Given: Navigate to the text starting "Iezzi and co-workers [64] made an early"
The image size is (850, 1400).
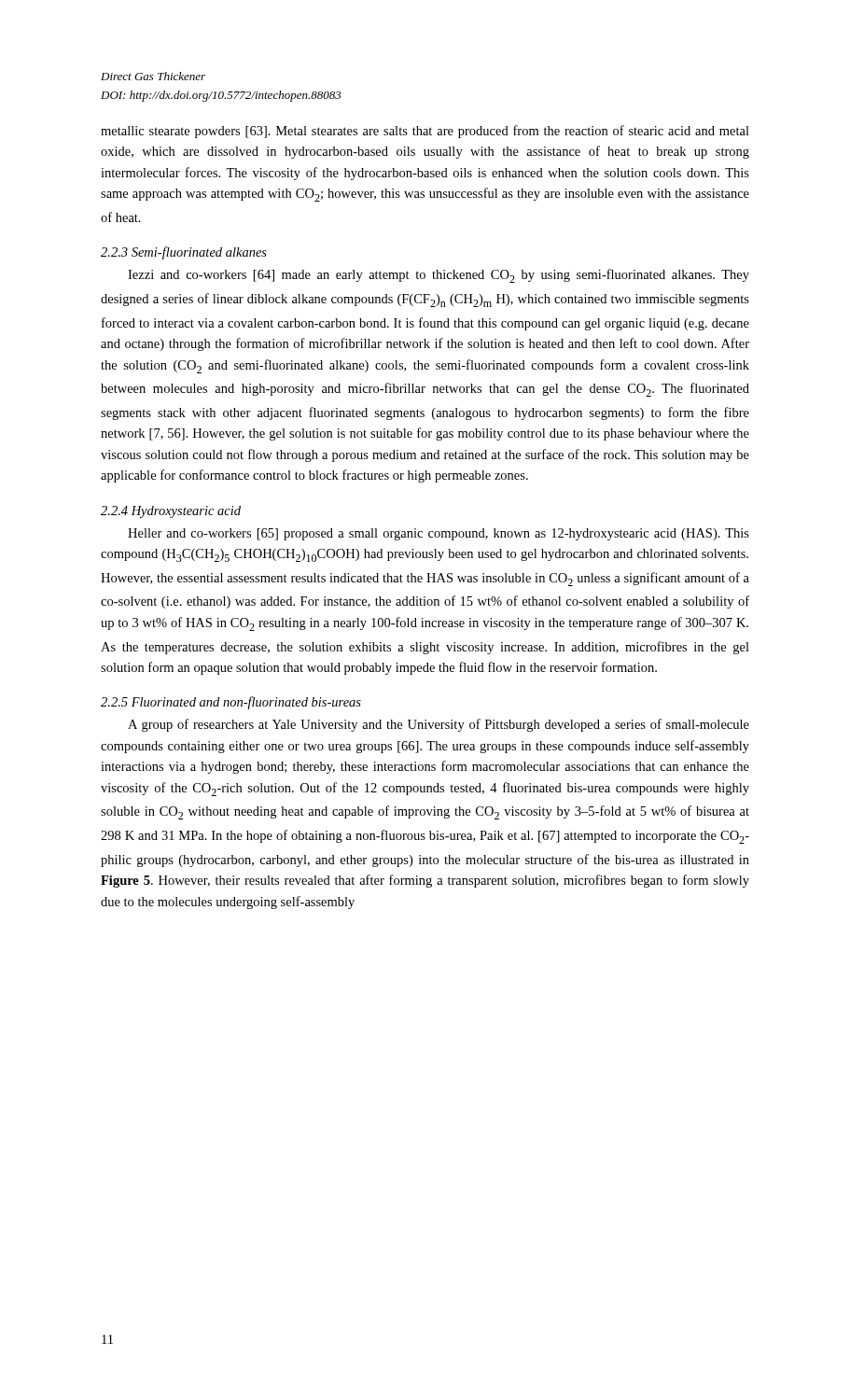Looking at the screenshot, I should 425,375.
